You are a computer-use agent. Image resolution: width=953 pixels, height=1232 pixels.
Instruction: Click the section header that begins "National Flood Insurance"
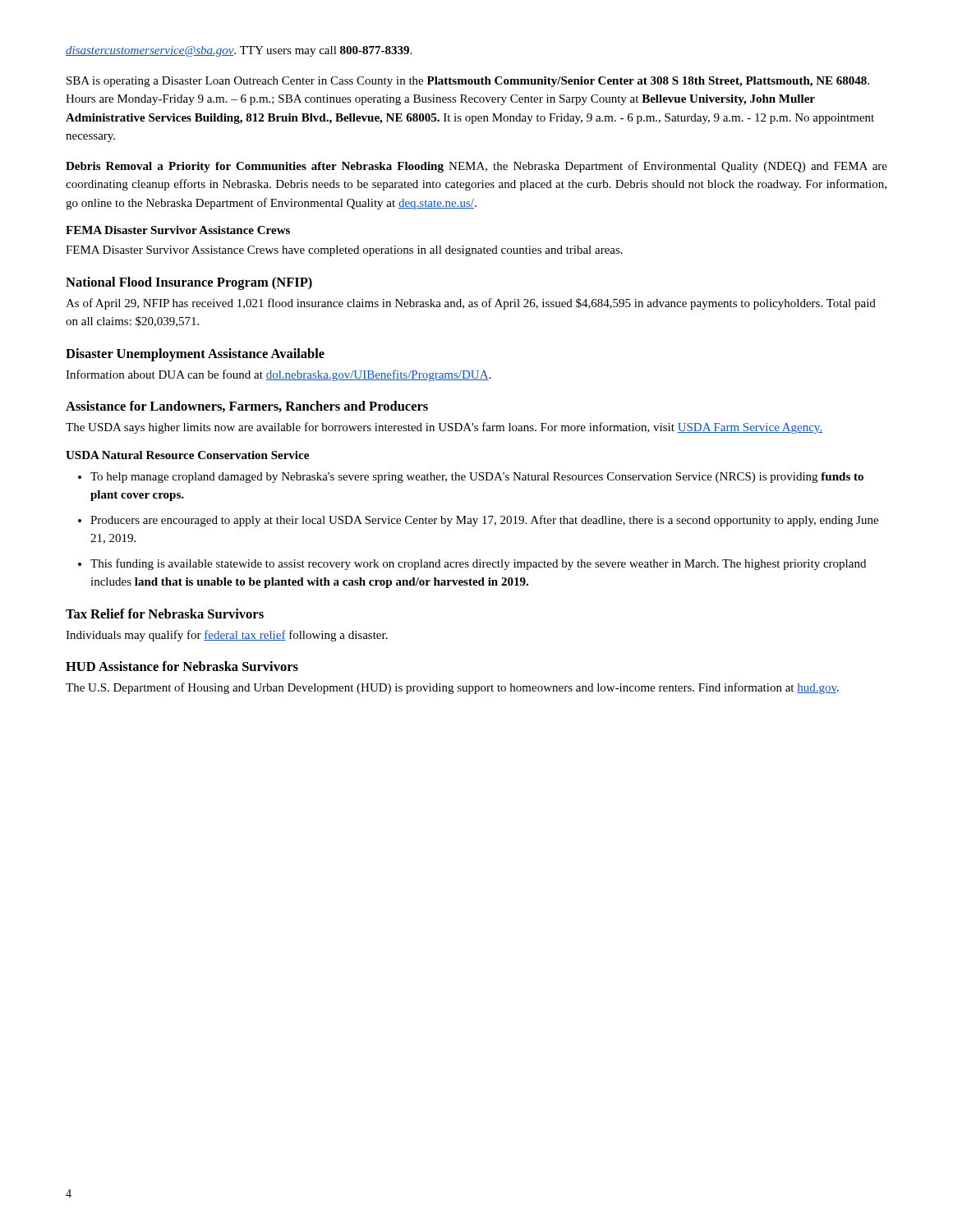(189, 282)
